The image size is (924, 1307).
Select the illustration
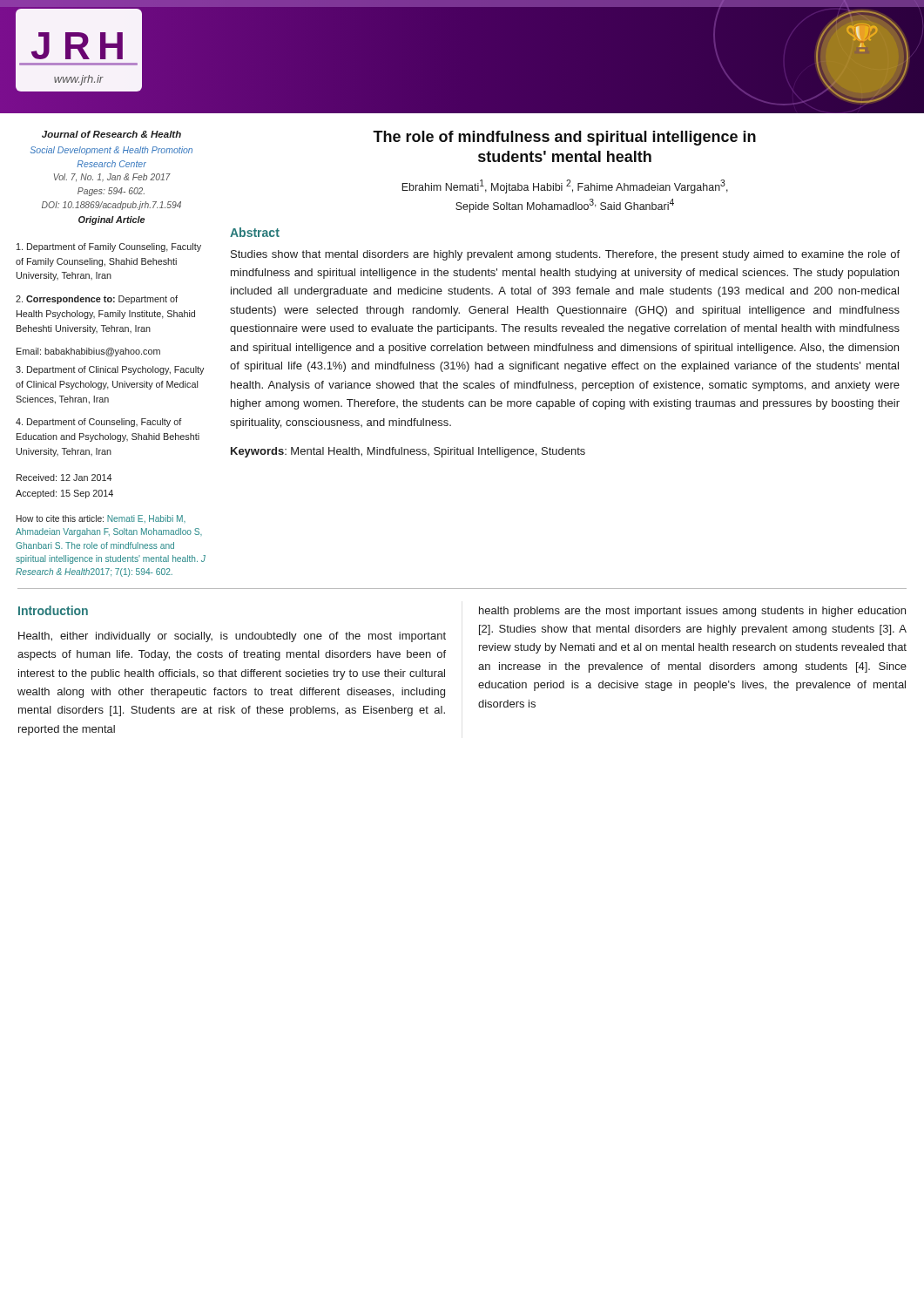[x=462, y=57]
